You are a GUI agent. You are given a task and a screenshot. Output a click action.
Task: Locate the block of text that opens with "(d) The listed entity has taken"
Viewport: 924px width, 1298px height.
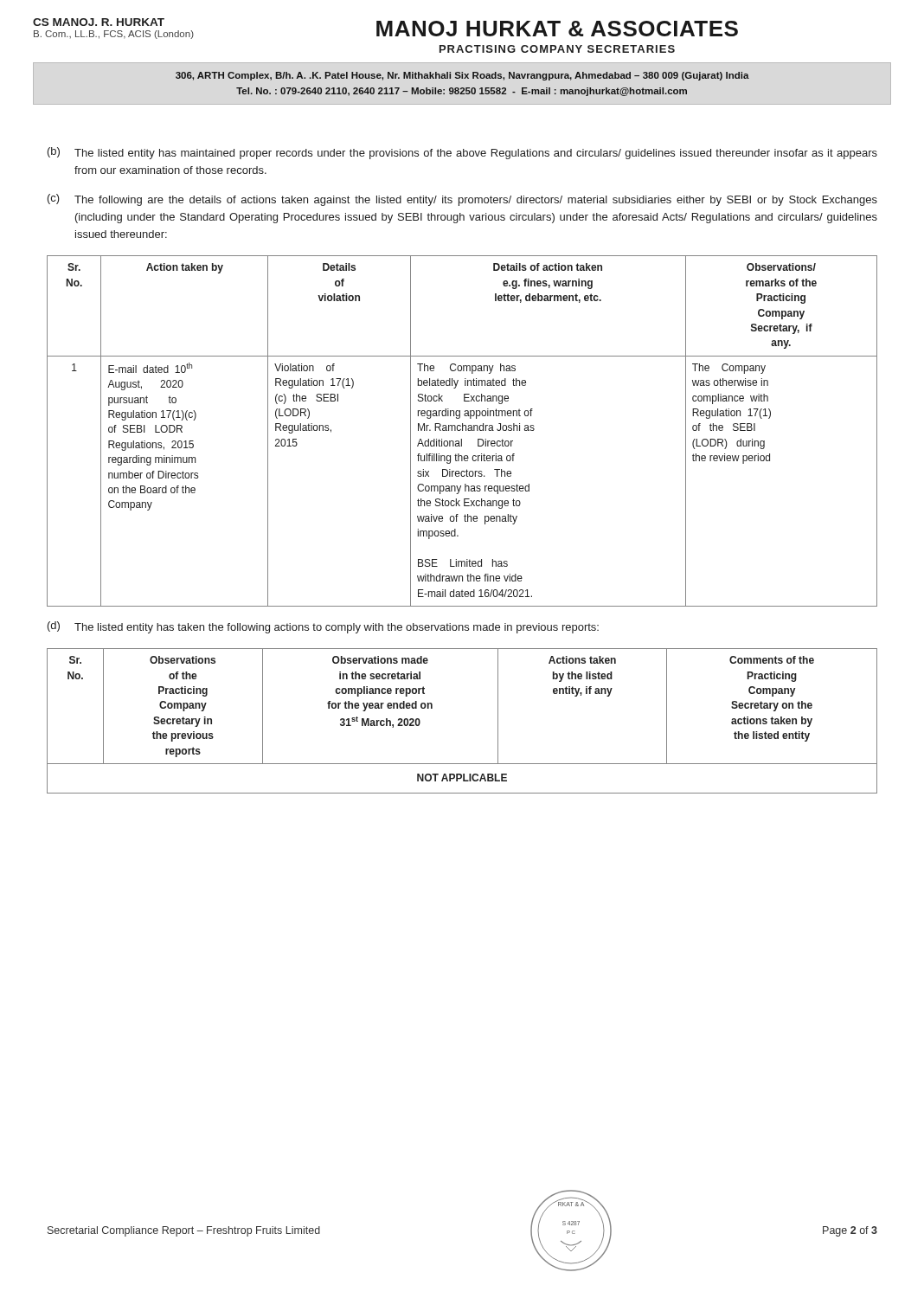[323, 627]
